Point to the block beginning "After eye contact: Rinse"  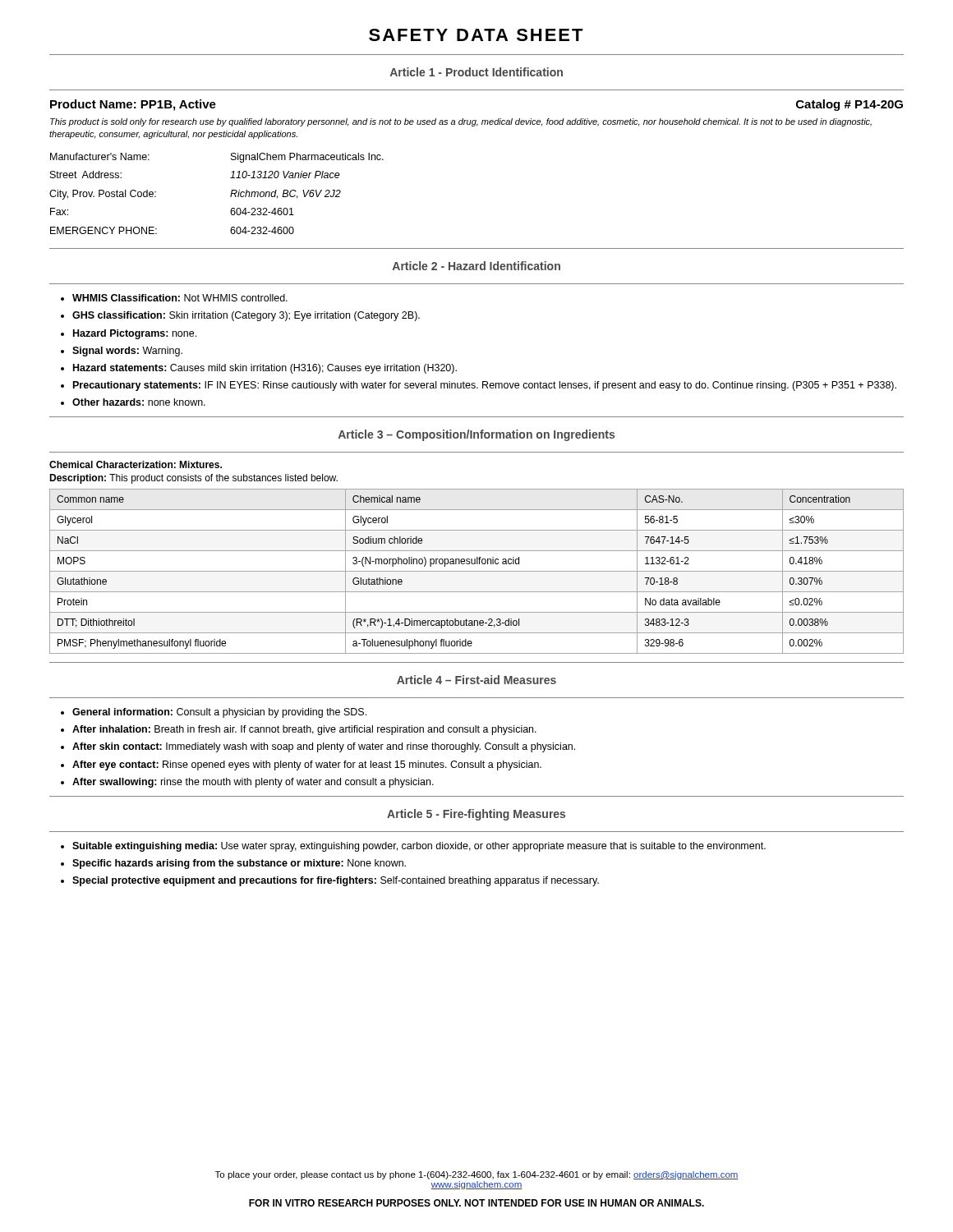[x=307, y=764]
